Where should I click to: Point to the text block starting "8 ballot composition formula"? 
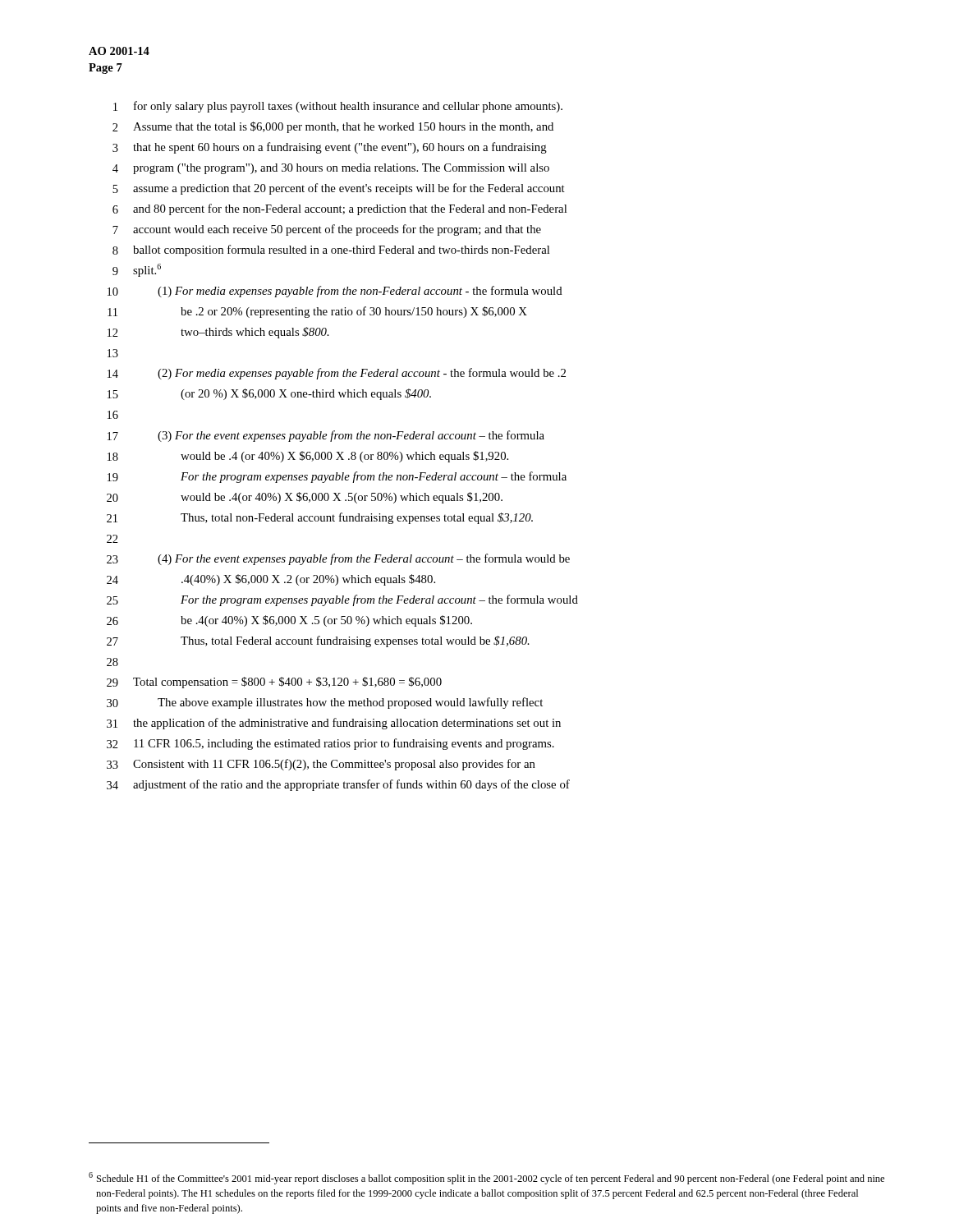click(x=487, y=250)
